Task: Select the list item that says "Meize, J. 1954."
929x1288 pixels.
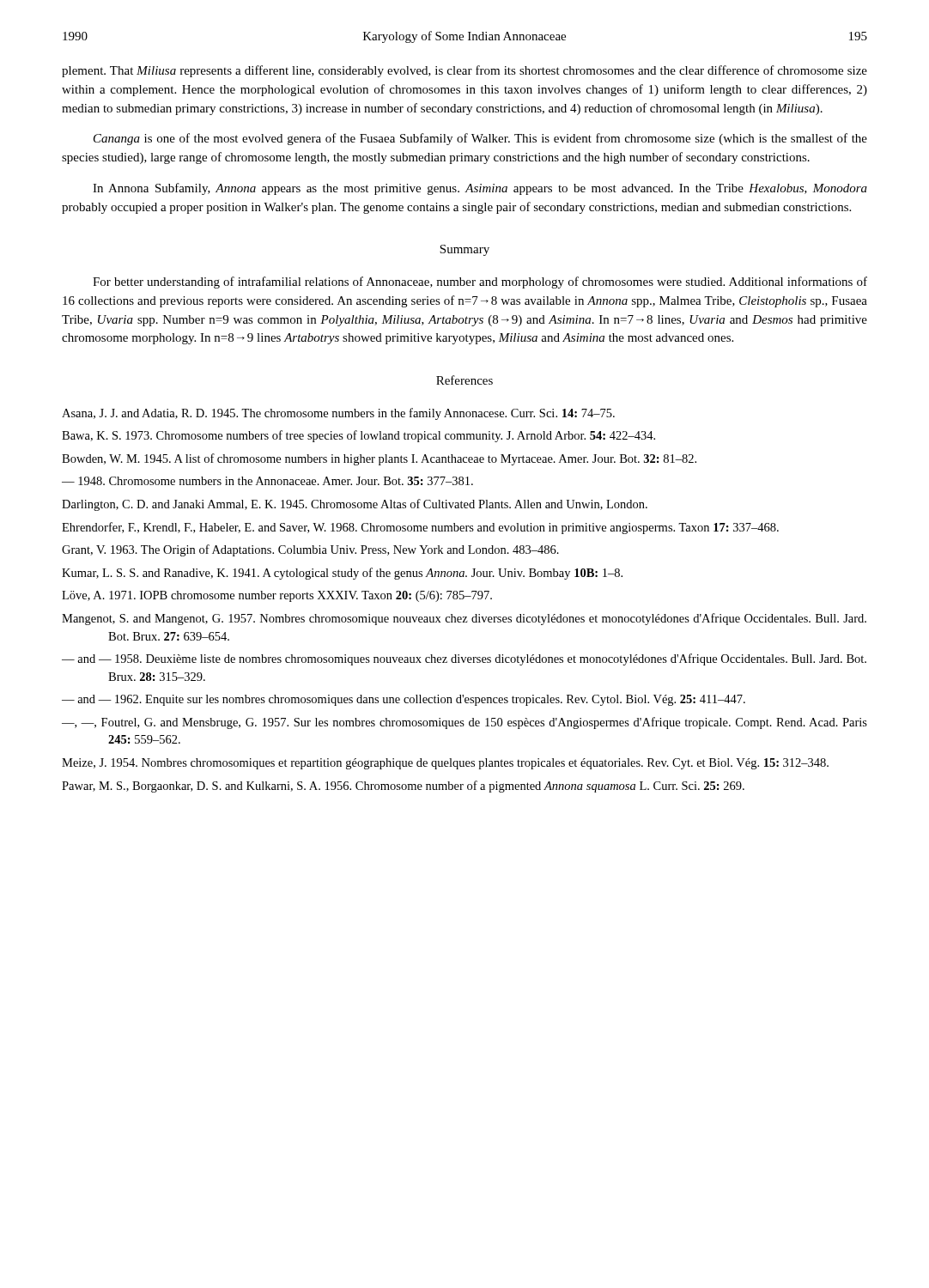Action: (446, 762)
